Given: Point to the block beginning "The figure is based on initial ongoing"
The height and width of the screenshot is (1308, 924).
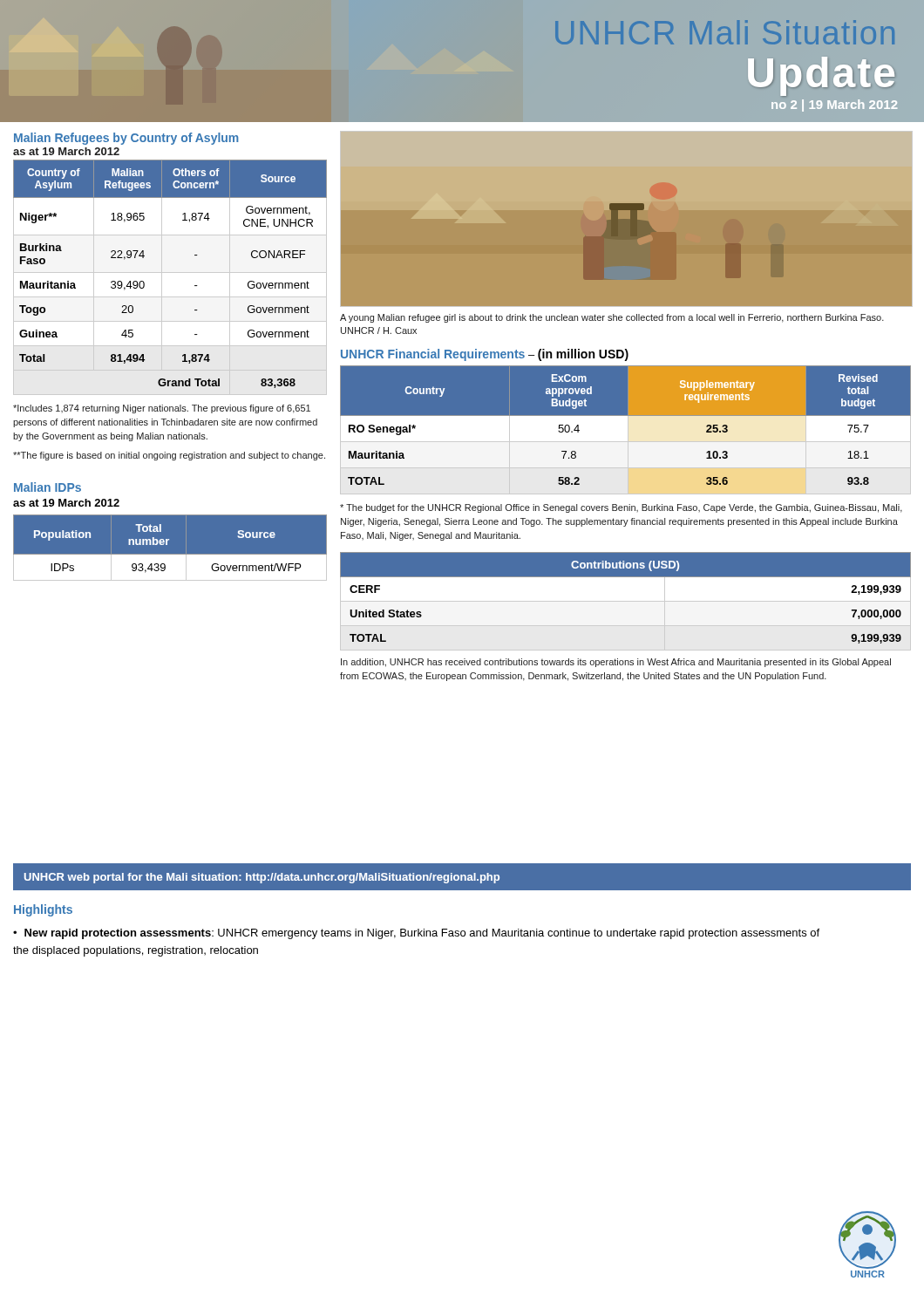Looking at the screenshot, I should [170, 455].
